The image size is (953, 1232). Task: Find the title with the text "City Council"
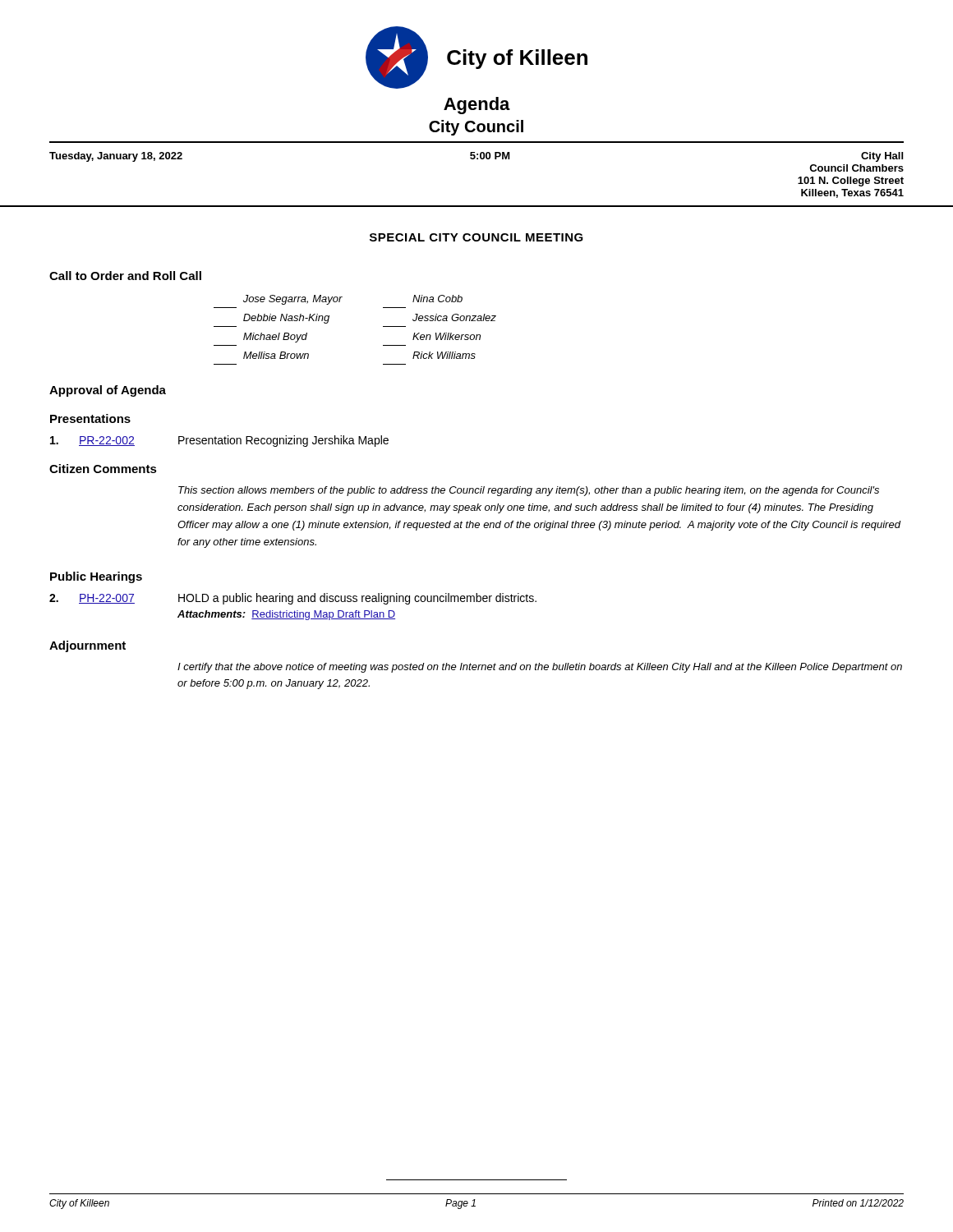pos(476,126)
